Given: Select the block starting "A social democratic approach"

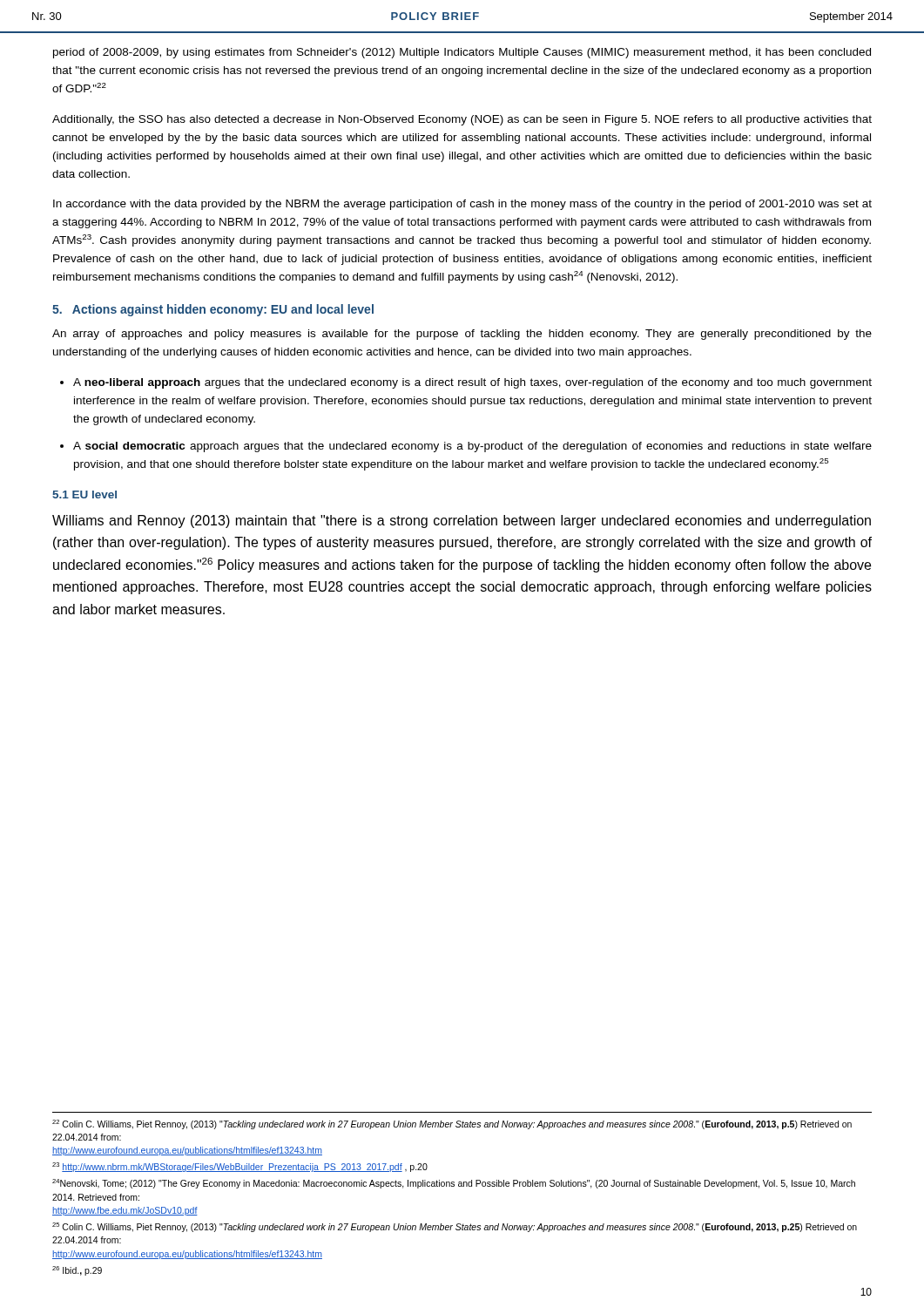Looking at the screenshot, I should pyautogui.click(x=472, y=455).
